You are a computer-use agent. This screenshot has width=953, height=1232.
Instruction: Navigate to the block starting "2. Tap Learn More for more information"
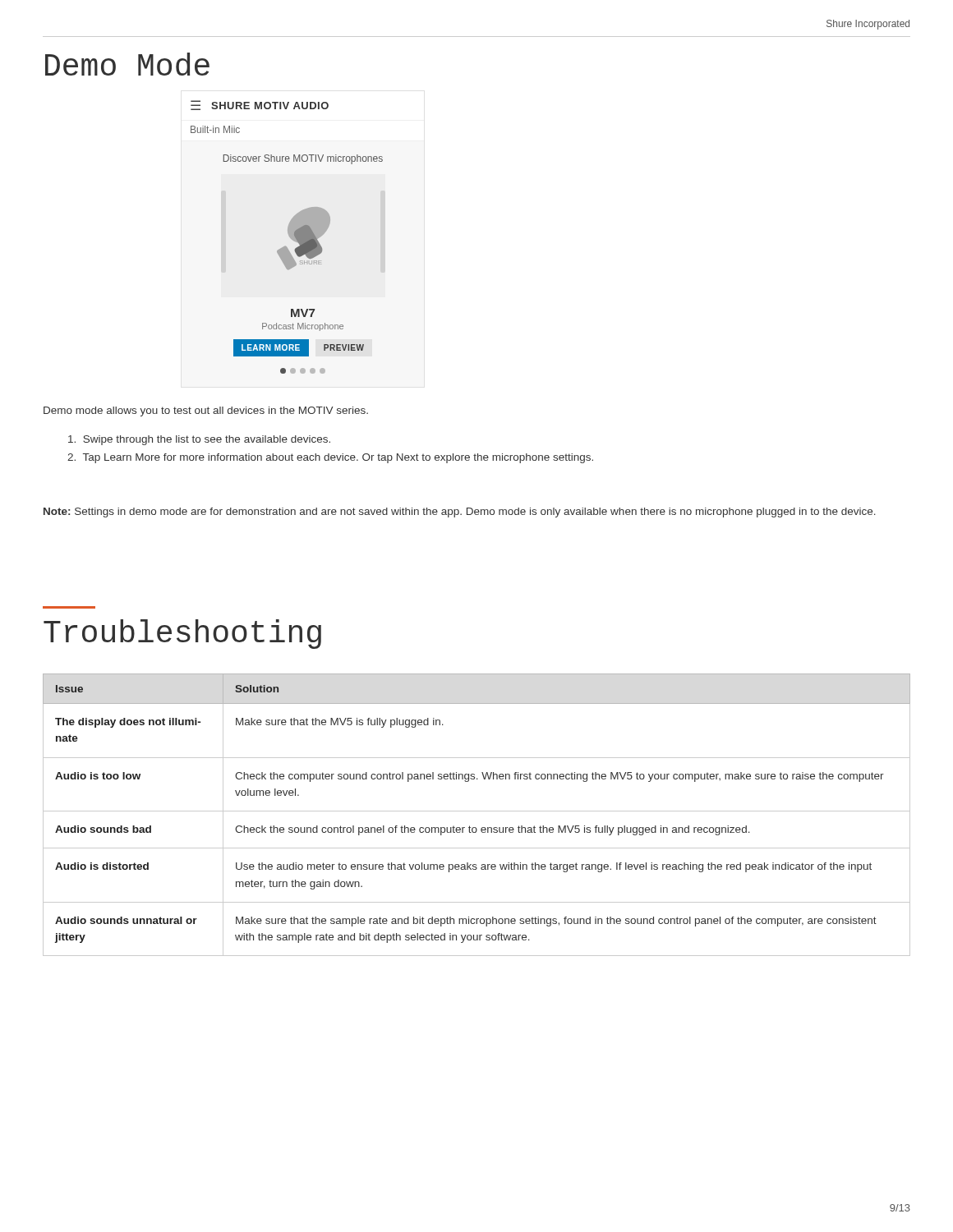coord(331,457)
